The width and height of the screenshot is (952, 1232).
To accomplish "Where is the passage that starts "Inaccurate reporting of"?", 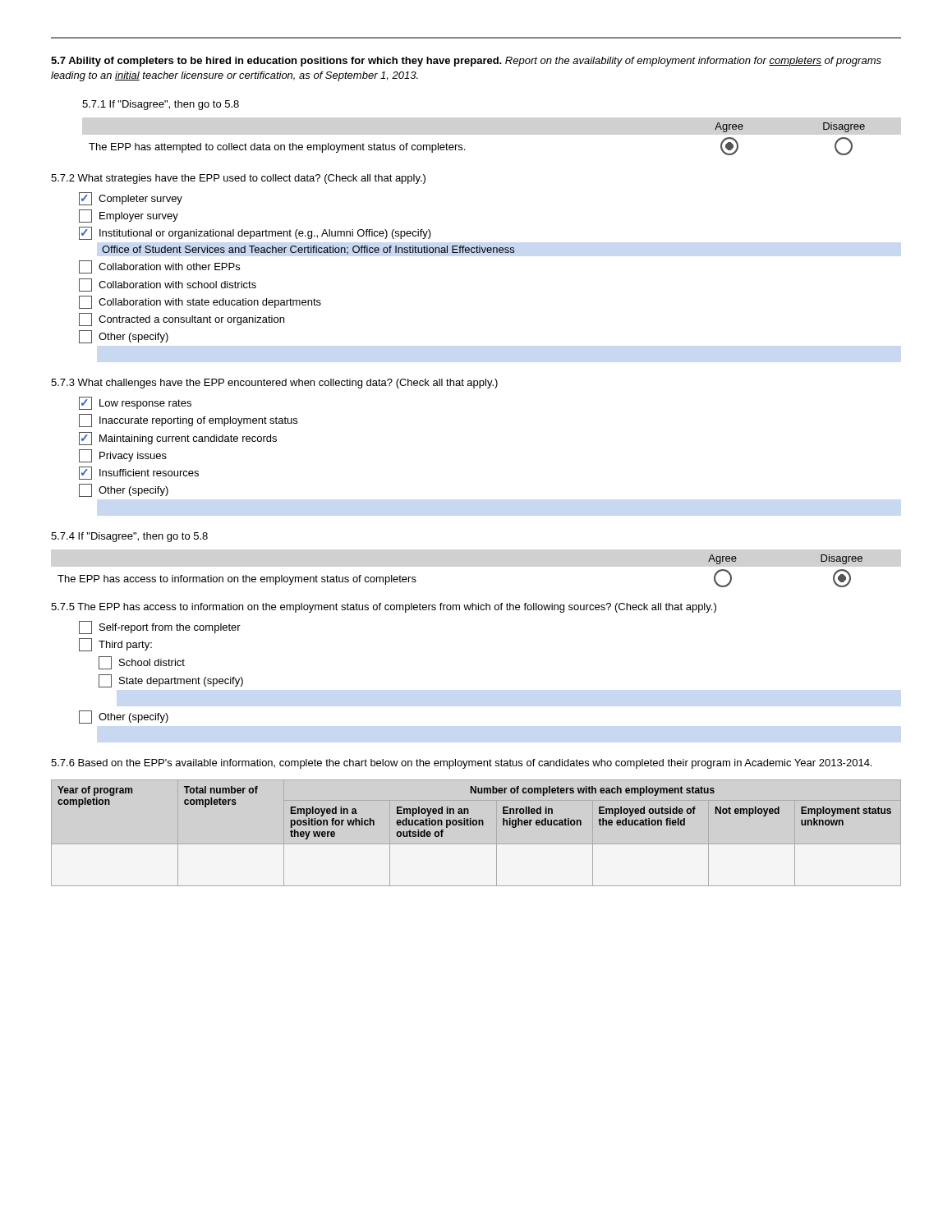I will pyautogui.click(x=188, y=421).
